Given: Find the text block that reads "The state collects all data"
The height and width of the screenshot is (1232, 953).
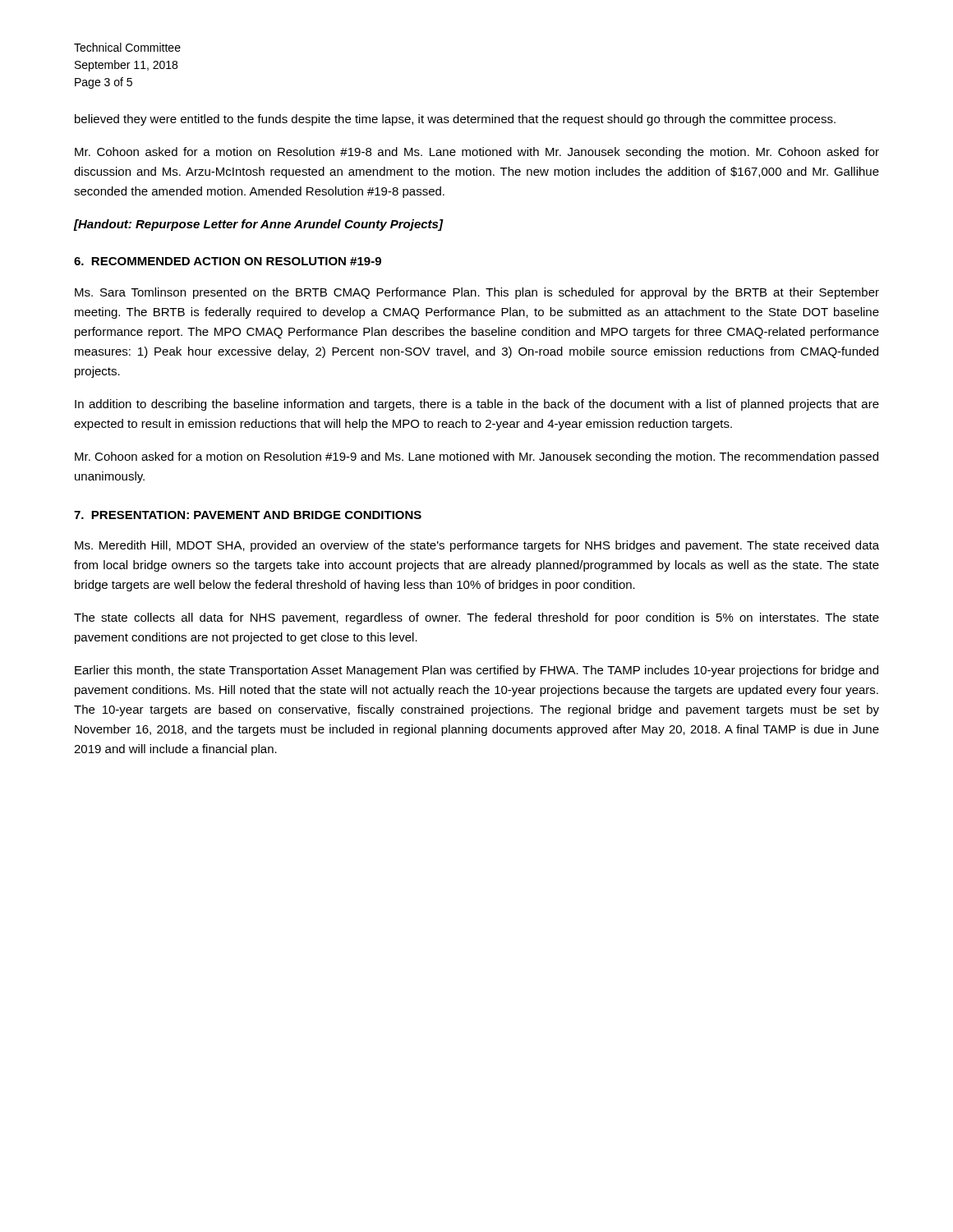Looking at the screenshot, I should 476,627.
